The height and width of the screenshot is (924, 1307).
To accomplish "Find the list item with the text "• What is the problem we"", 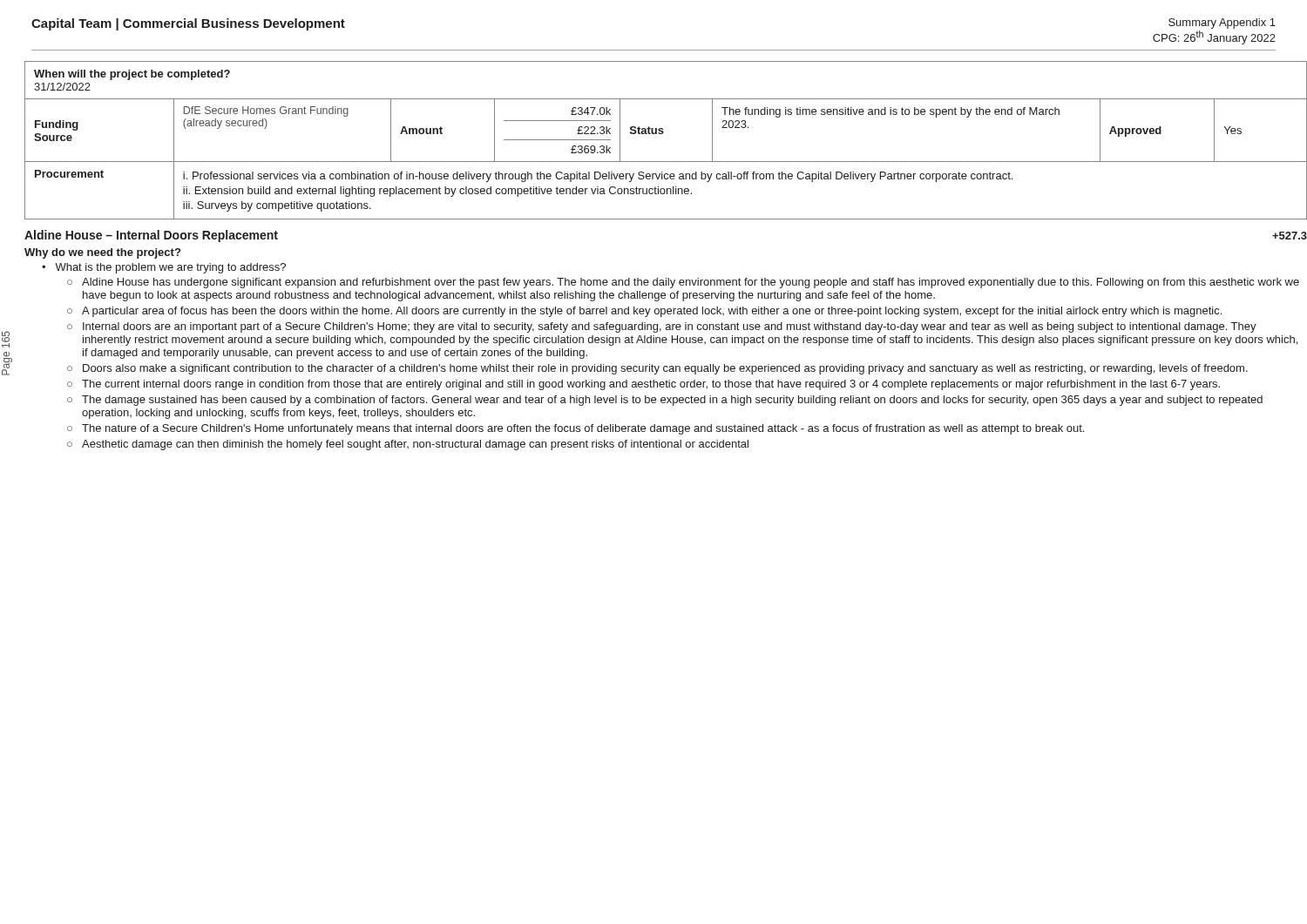I will coord(164,267).
